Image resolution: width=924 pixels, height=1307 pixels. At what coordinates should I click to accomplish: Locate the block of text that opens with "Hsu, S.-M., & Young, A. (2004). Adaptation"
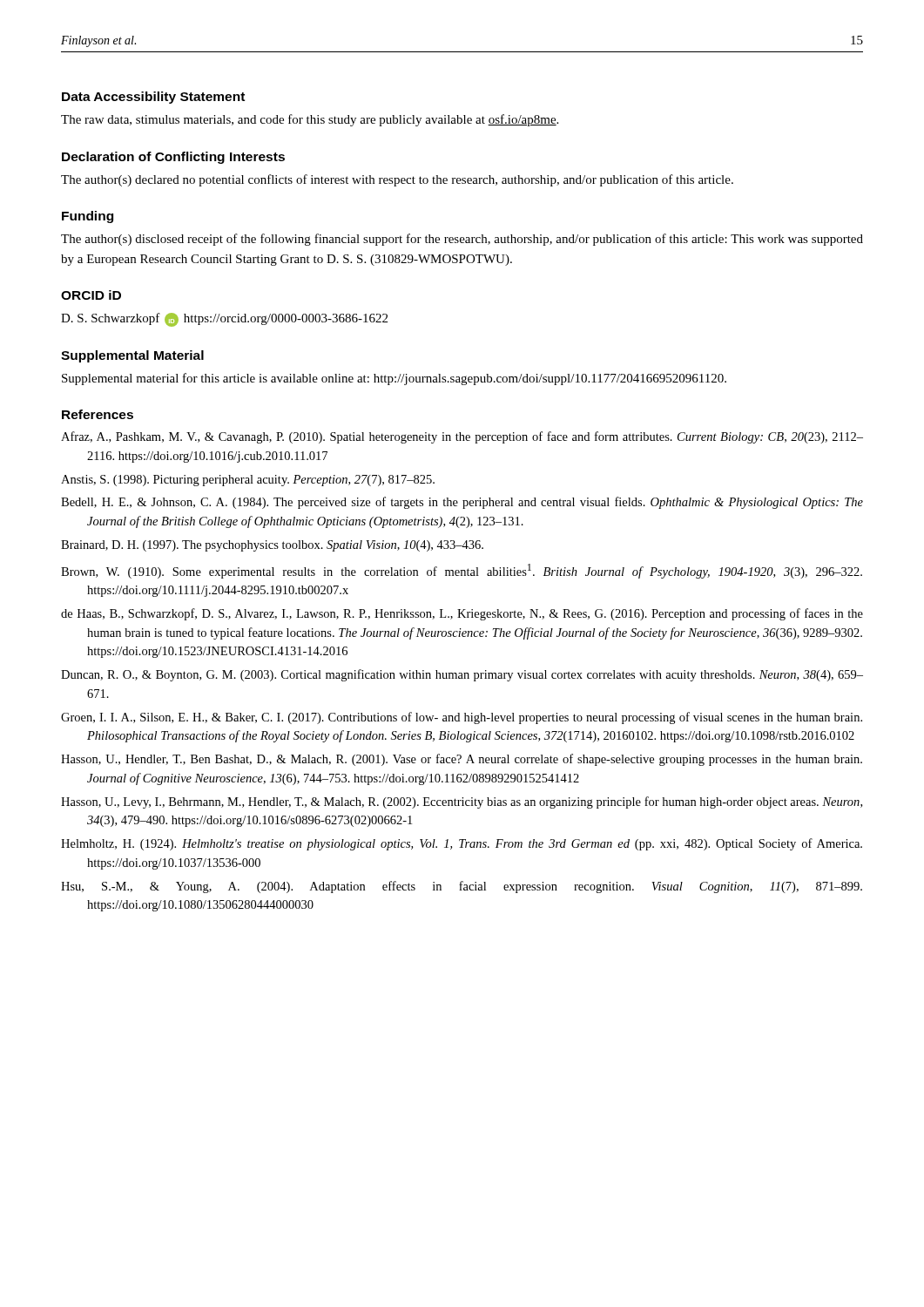[462, 895]
